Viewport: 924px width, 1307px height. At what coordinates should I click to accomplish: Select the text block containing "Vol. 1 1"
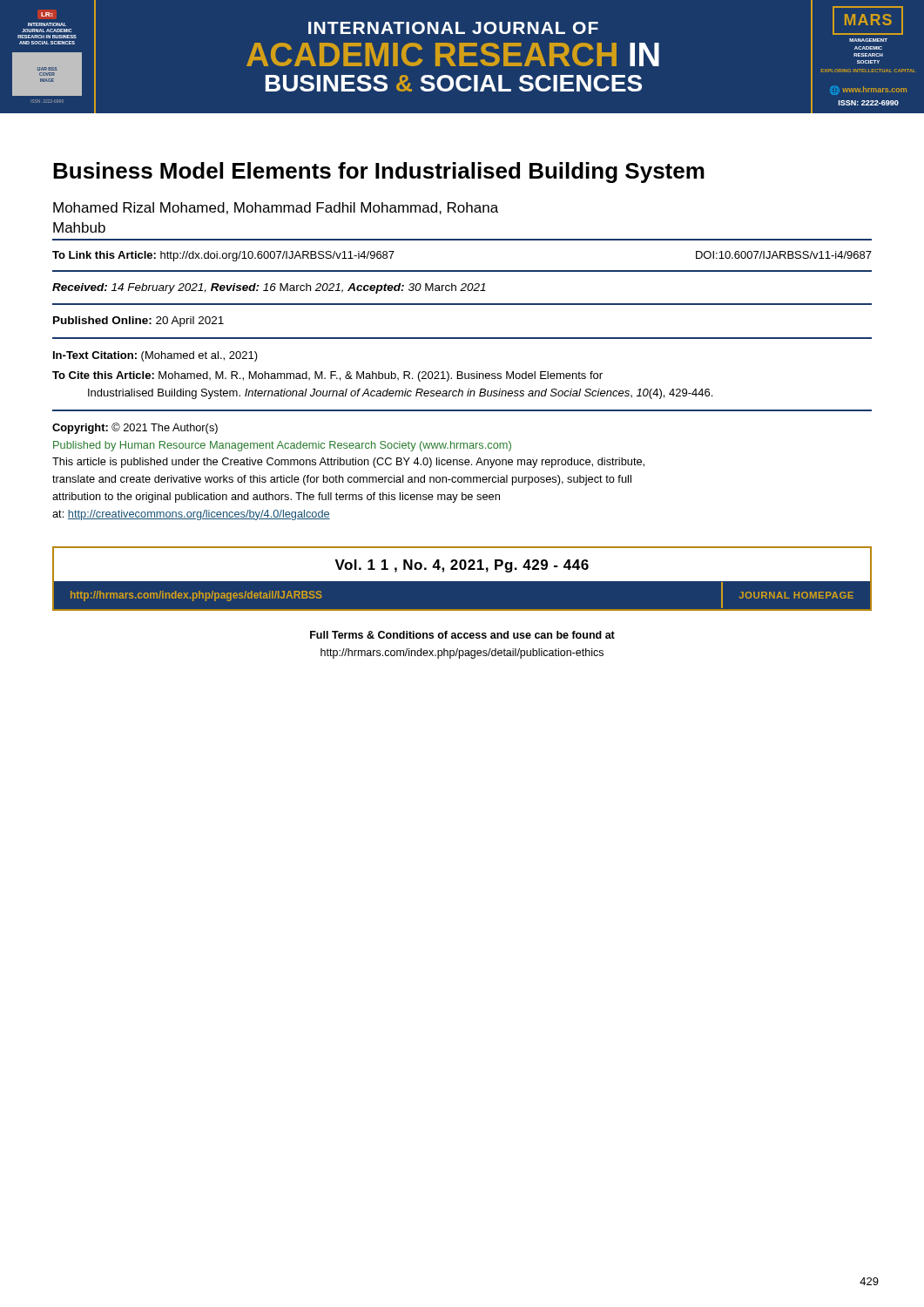click(462, 578)
